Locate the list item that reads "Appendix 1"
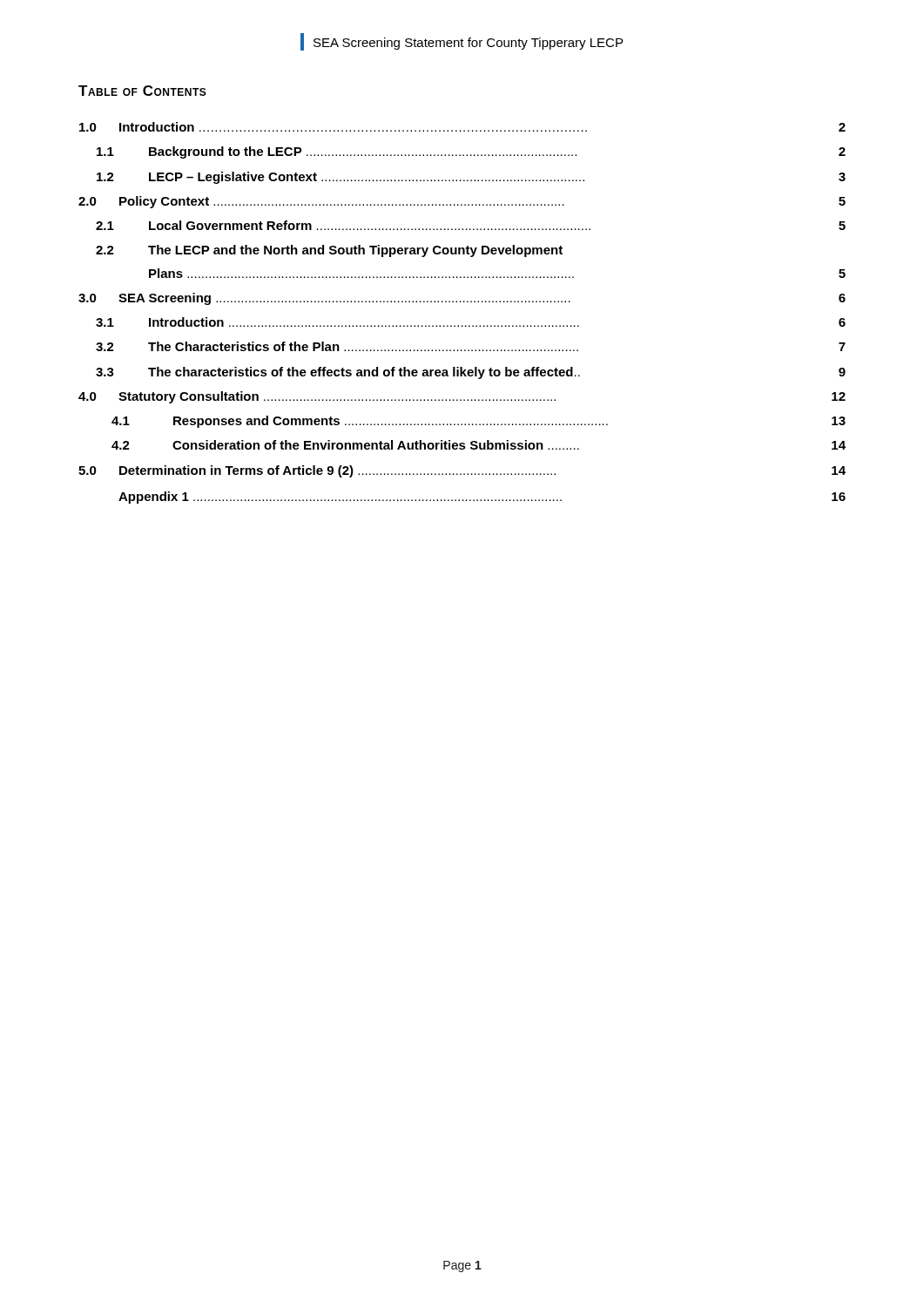 tap(482, 497)
